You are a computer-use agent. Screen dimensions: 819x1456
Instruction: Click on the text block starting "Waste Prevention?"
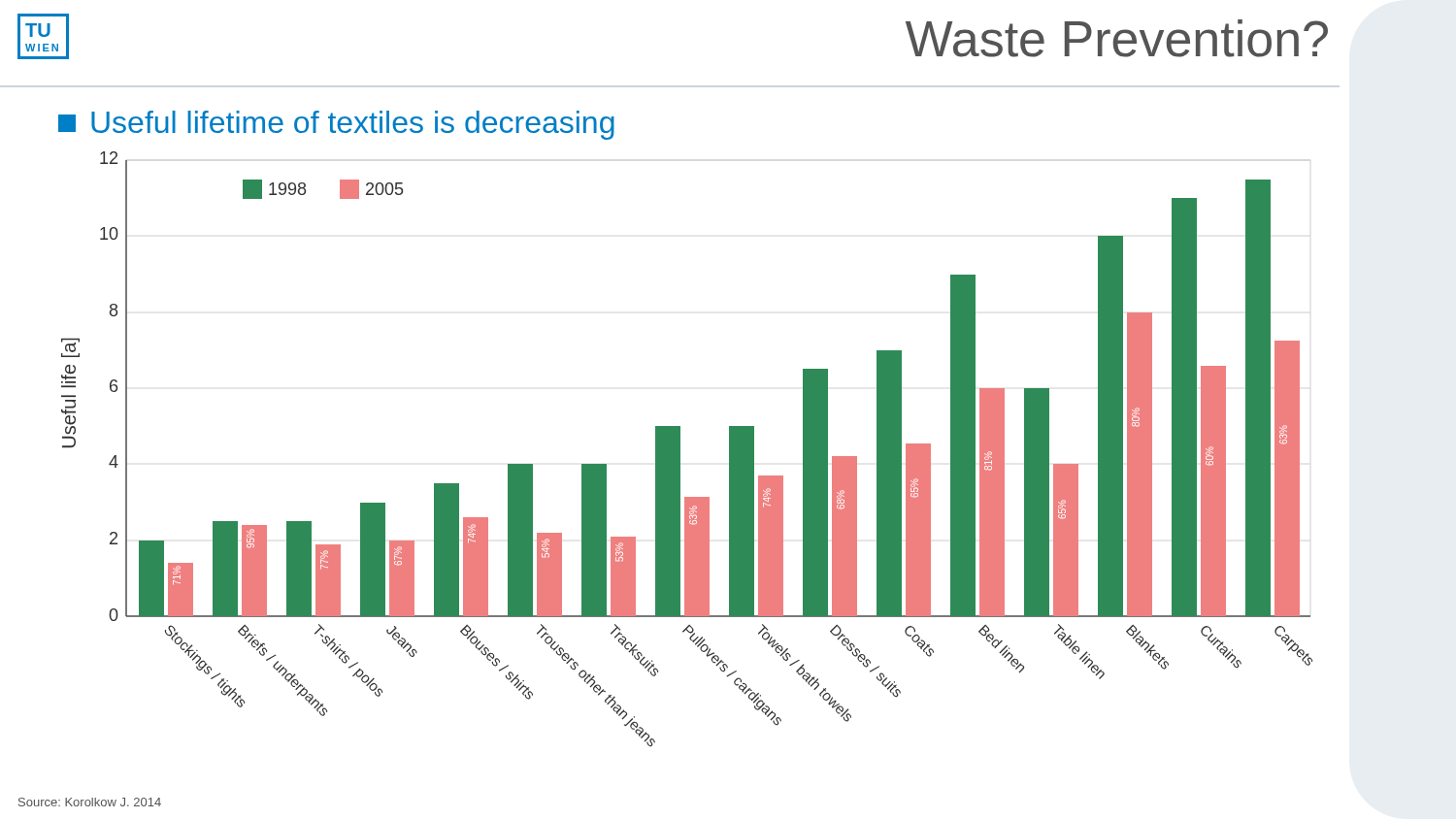[x=1117, y=39]
